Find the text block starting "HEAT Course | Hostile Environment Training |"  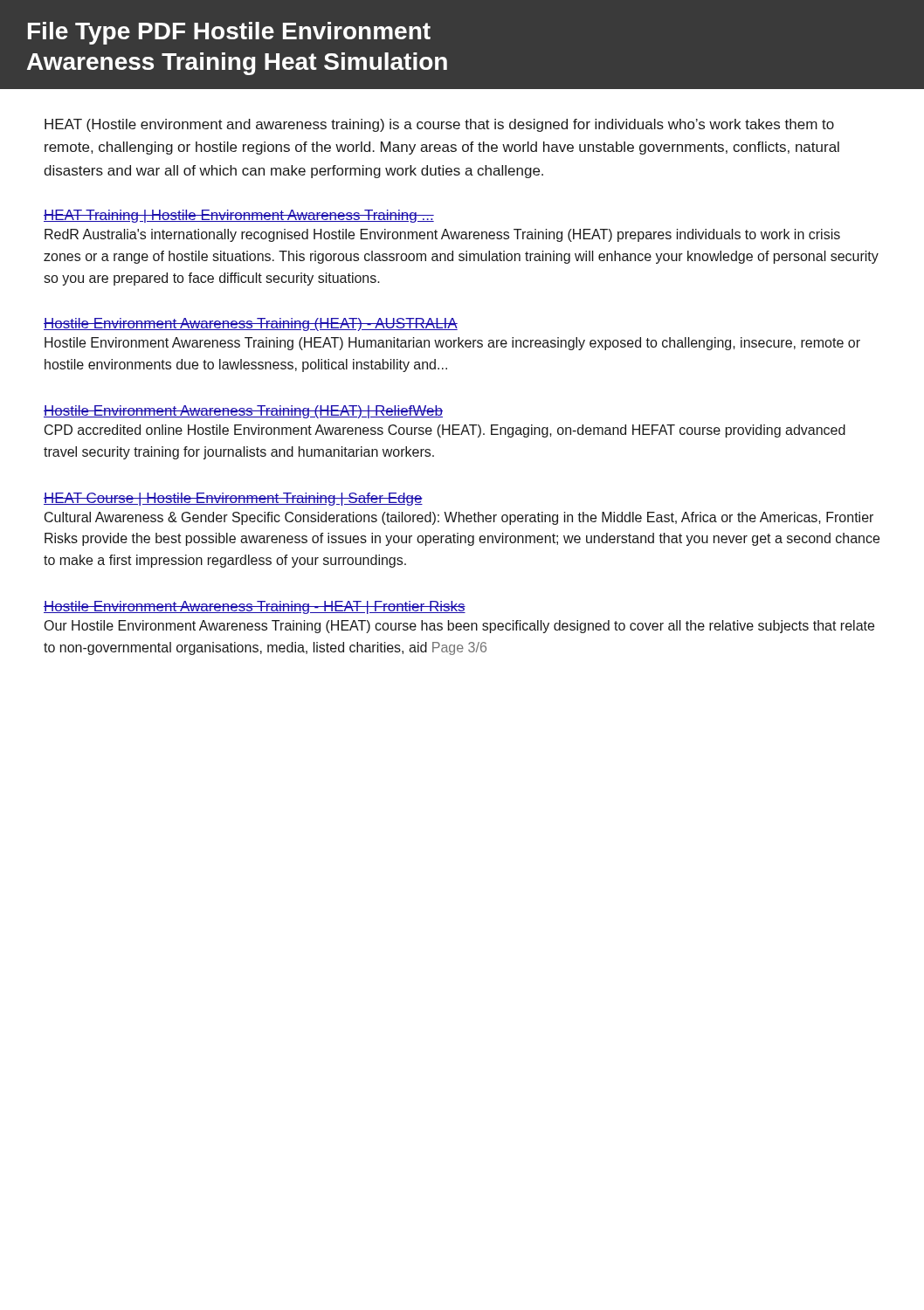(462, 531)
